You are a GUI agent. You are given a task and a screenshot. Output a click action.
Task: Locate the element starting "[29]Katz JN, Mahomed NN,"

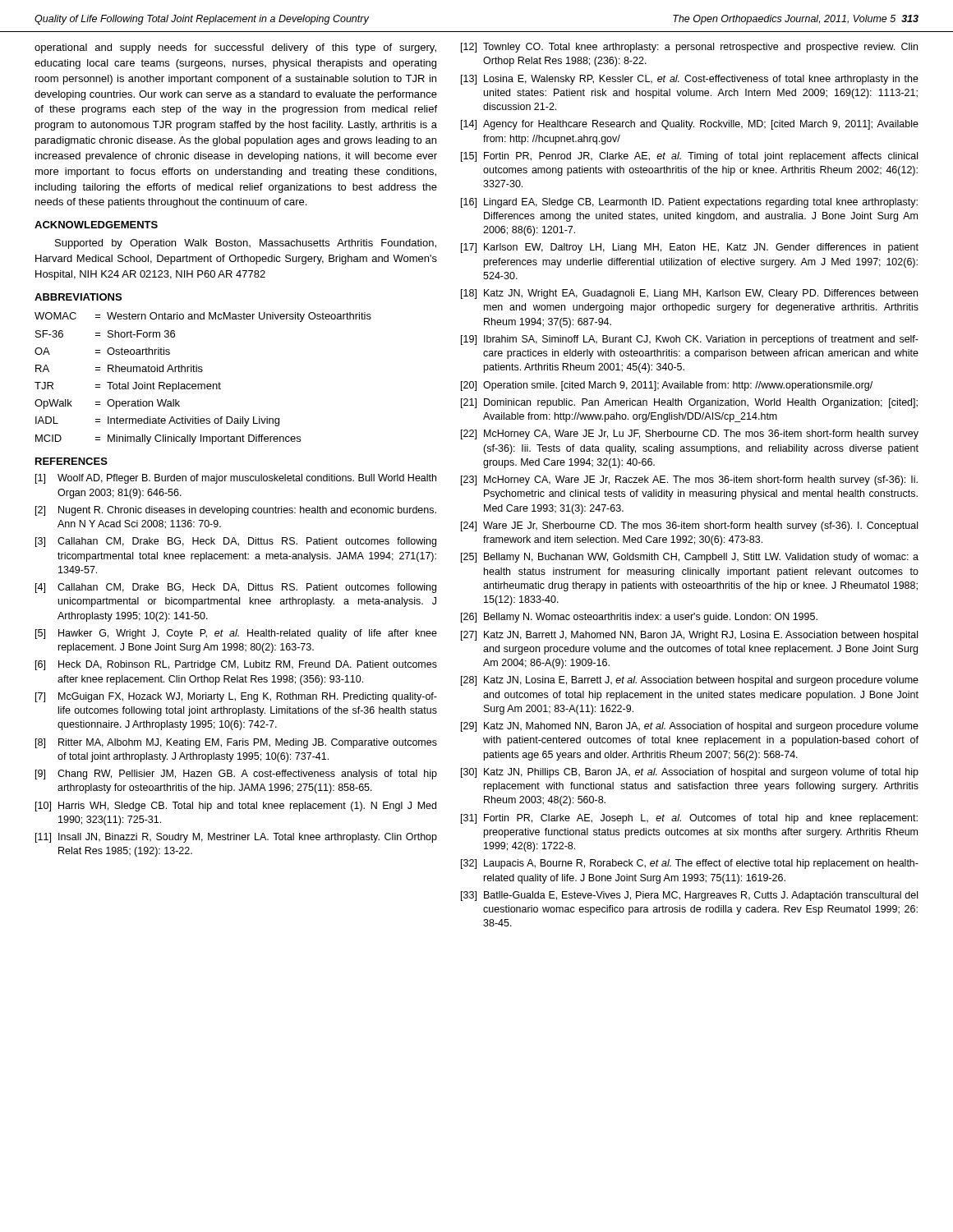click(x=689, y=741)
